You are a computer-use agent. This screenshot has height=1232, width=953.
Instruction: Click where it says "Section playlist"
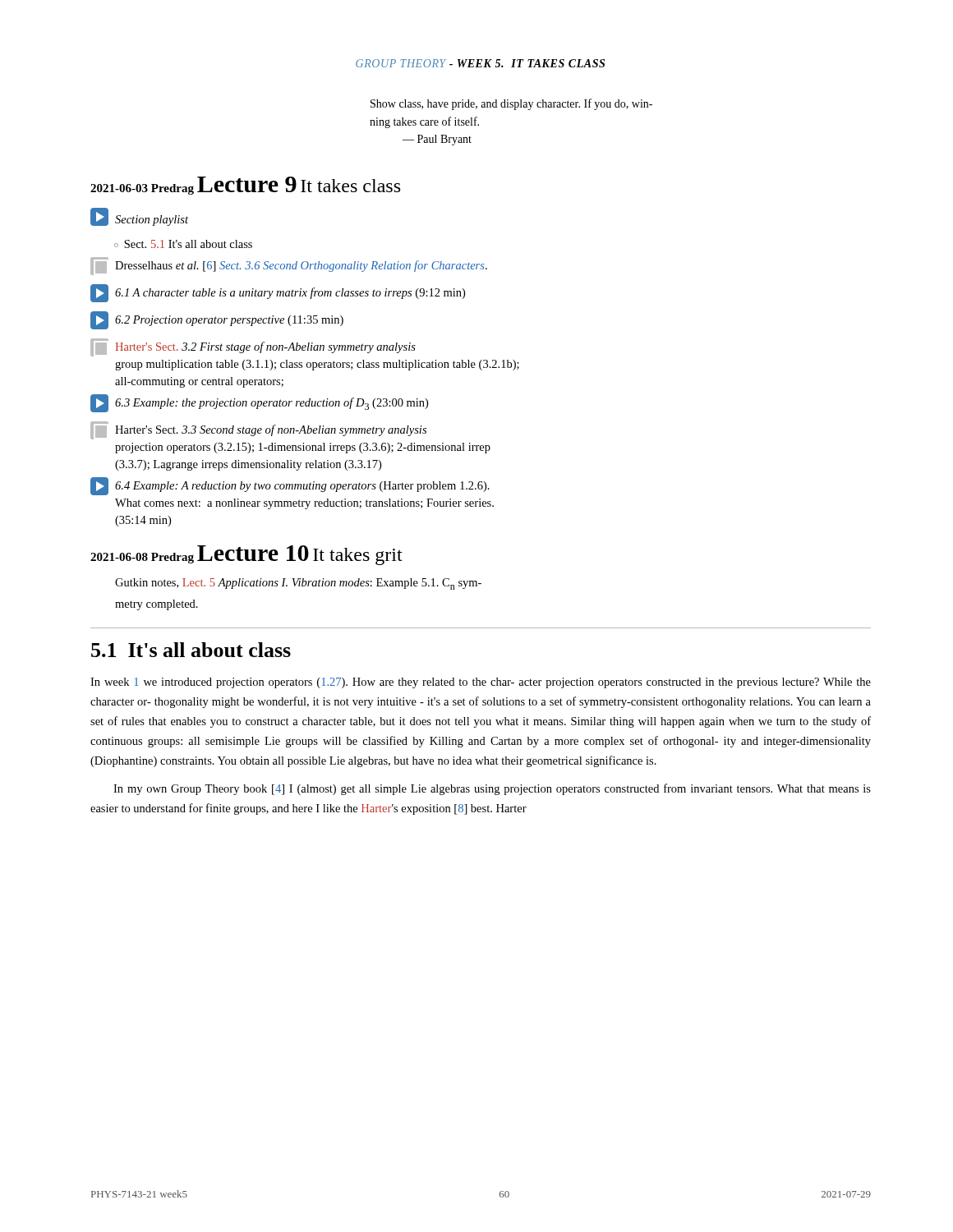(139, 217)
